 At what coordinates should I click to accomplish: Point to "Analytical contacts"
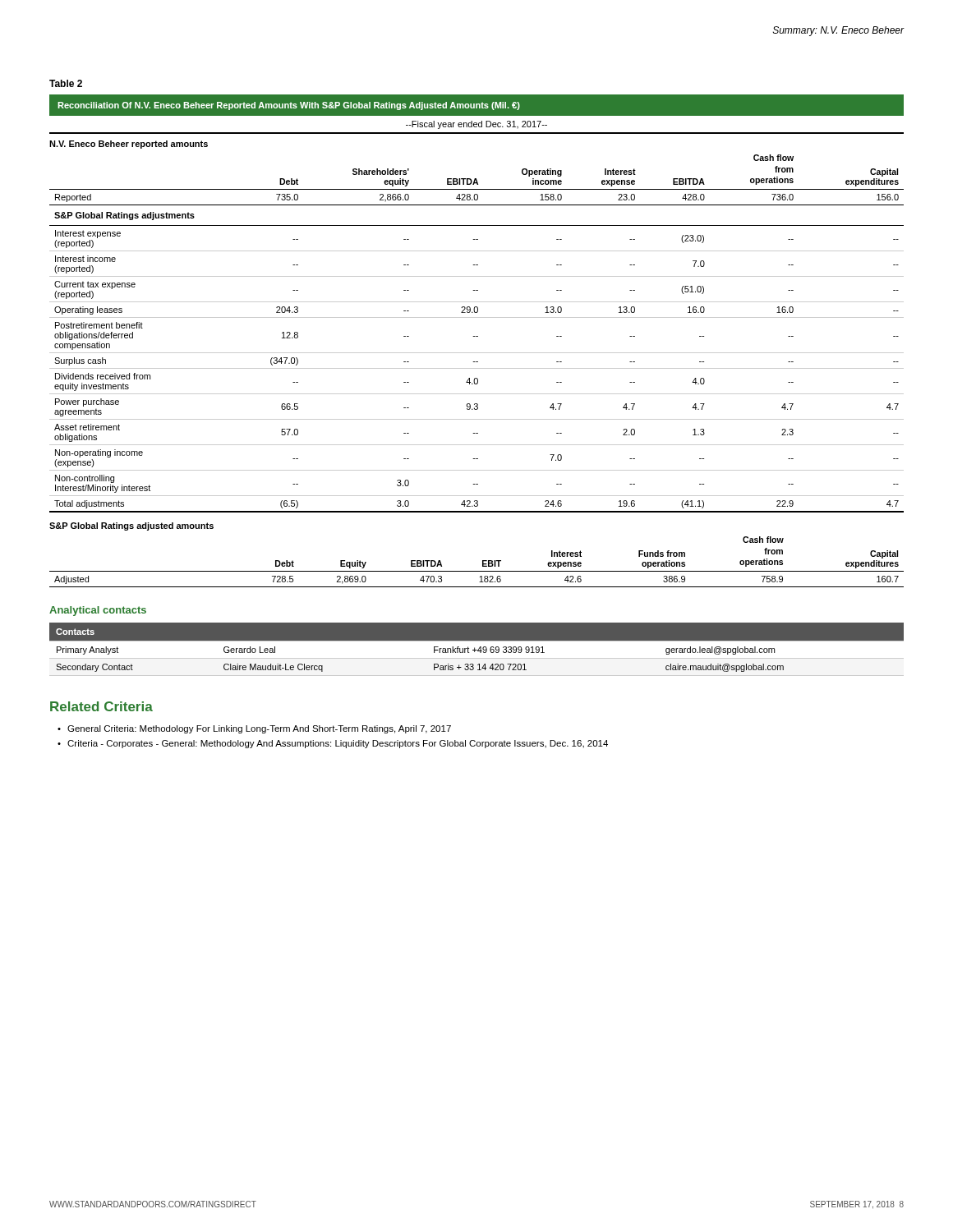98,610
